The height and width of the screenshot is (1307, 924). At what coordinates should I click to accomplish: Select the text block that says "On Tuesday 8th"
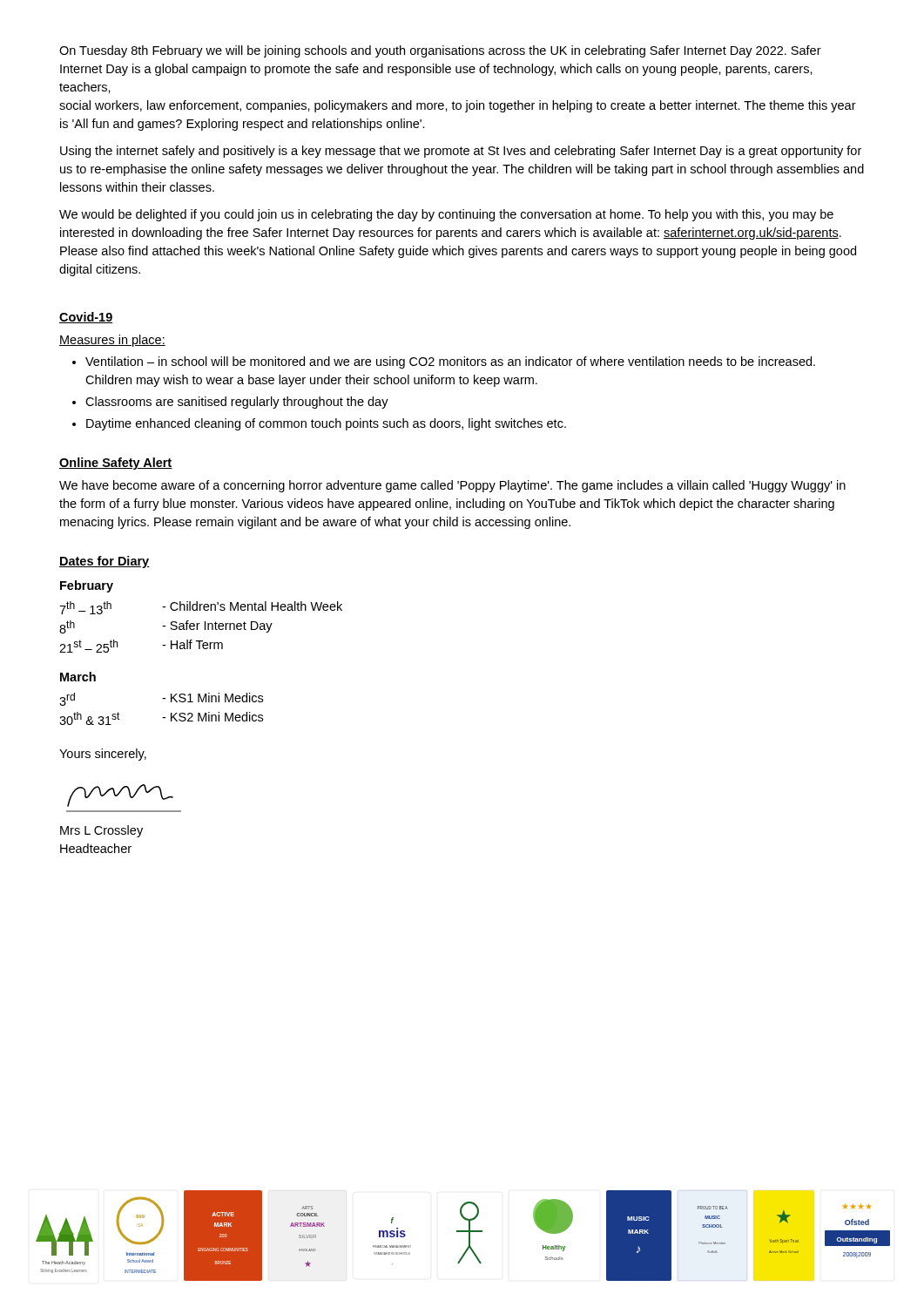point(440,51)
